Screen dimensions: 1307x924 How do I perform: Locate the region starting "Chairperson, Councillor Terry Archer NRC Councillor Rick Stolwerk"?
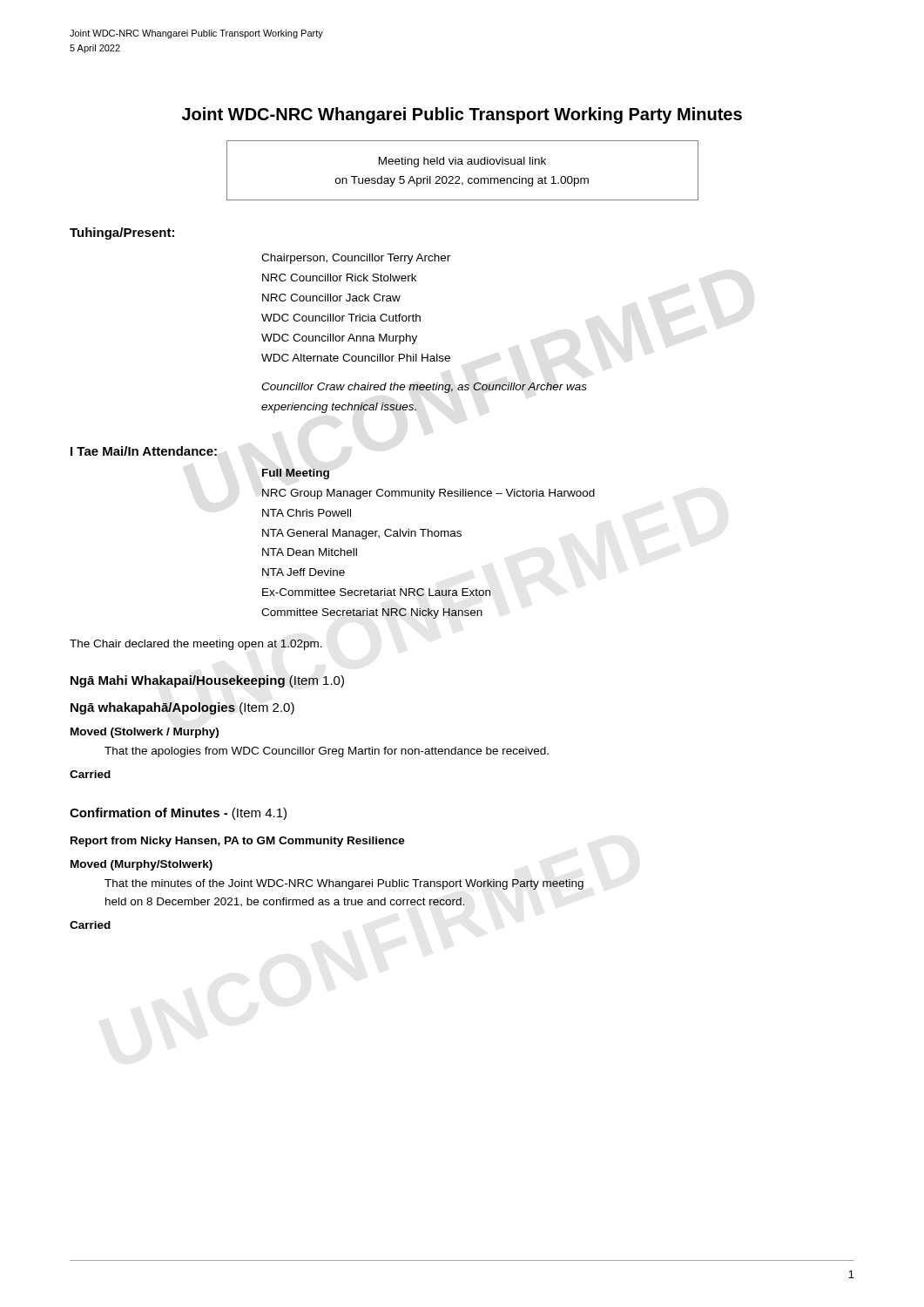(x=356, y=259)
